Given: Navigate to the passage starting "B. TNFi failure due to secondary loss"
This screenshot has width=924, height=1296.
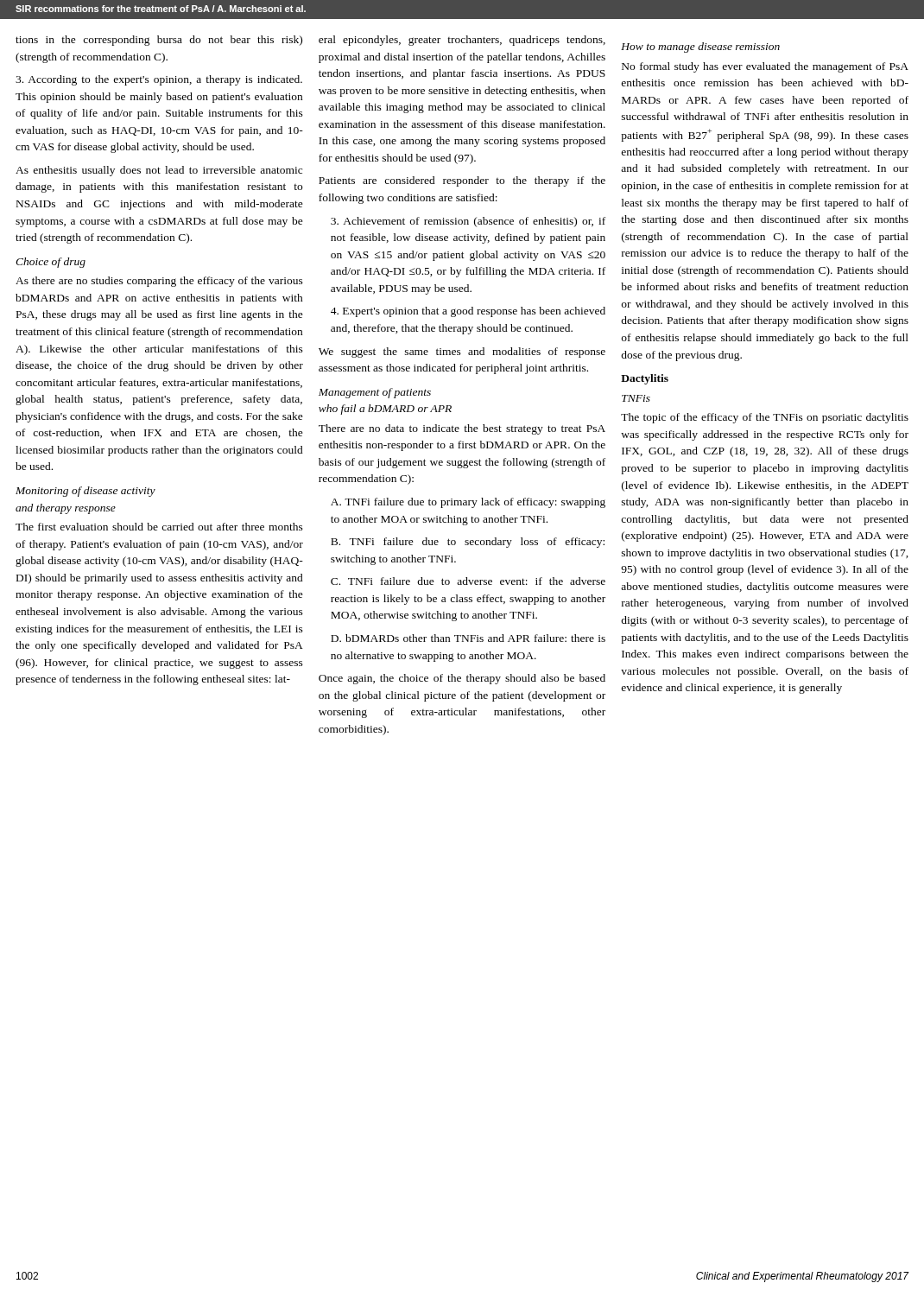Looking at the screenshot, I should pos(468,550).
